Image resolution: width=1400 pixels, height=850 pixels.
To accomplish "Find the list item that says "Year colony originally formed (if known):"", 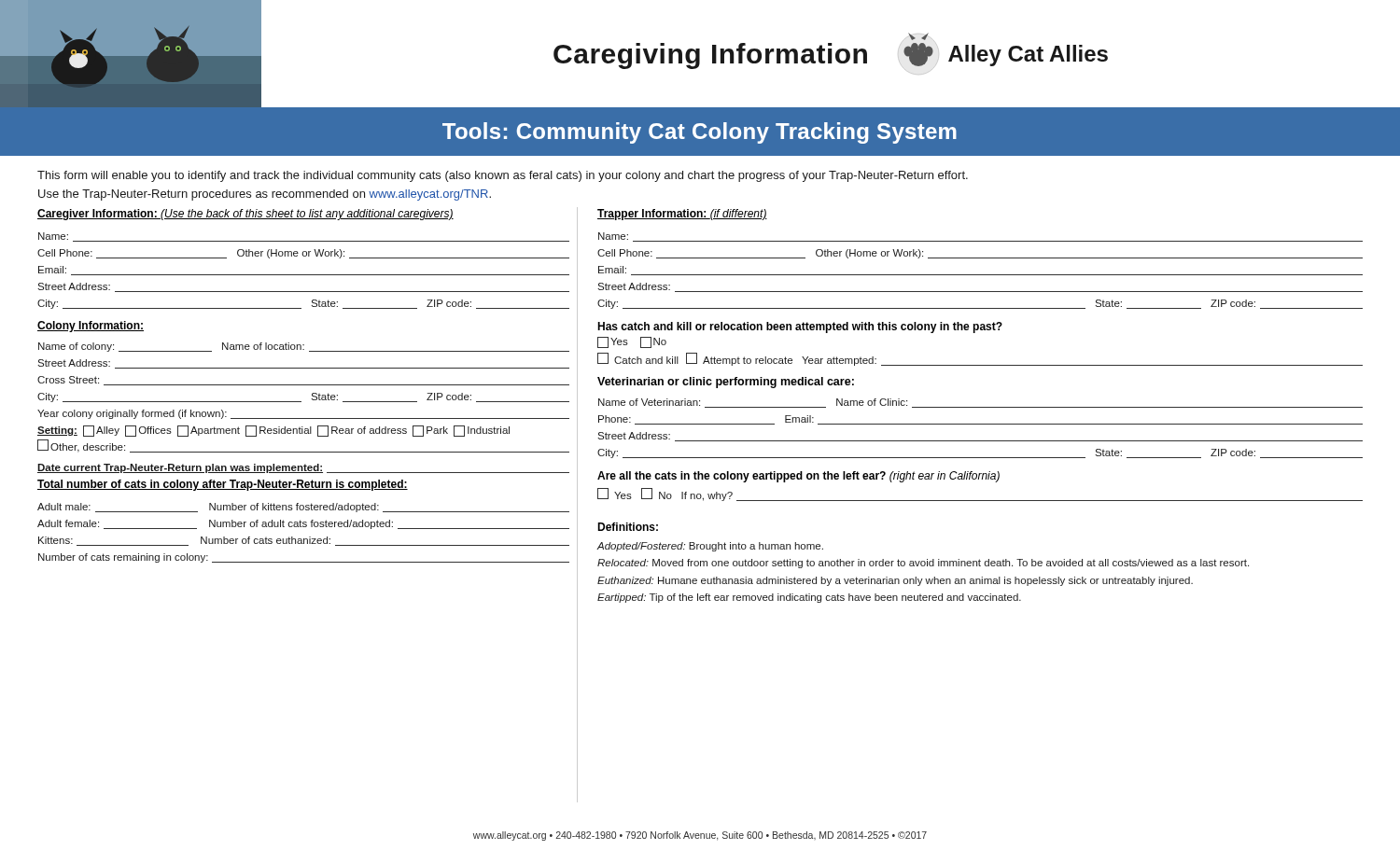I will pos(303,412).
